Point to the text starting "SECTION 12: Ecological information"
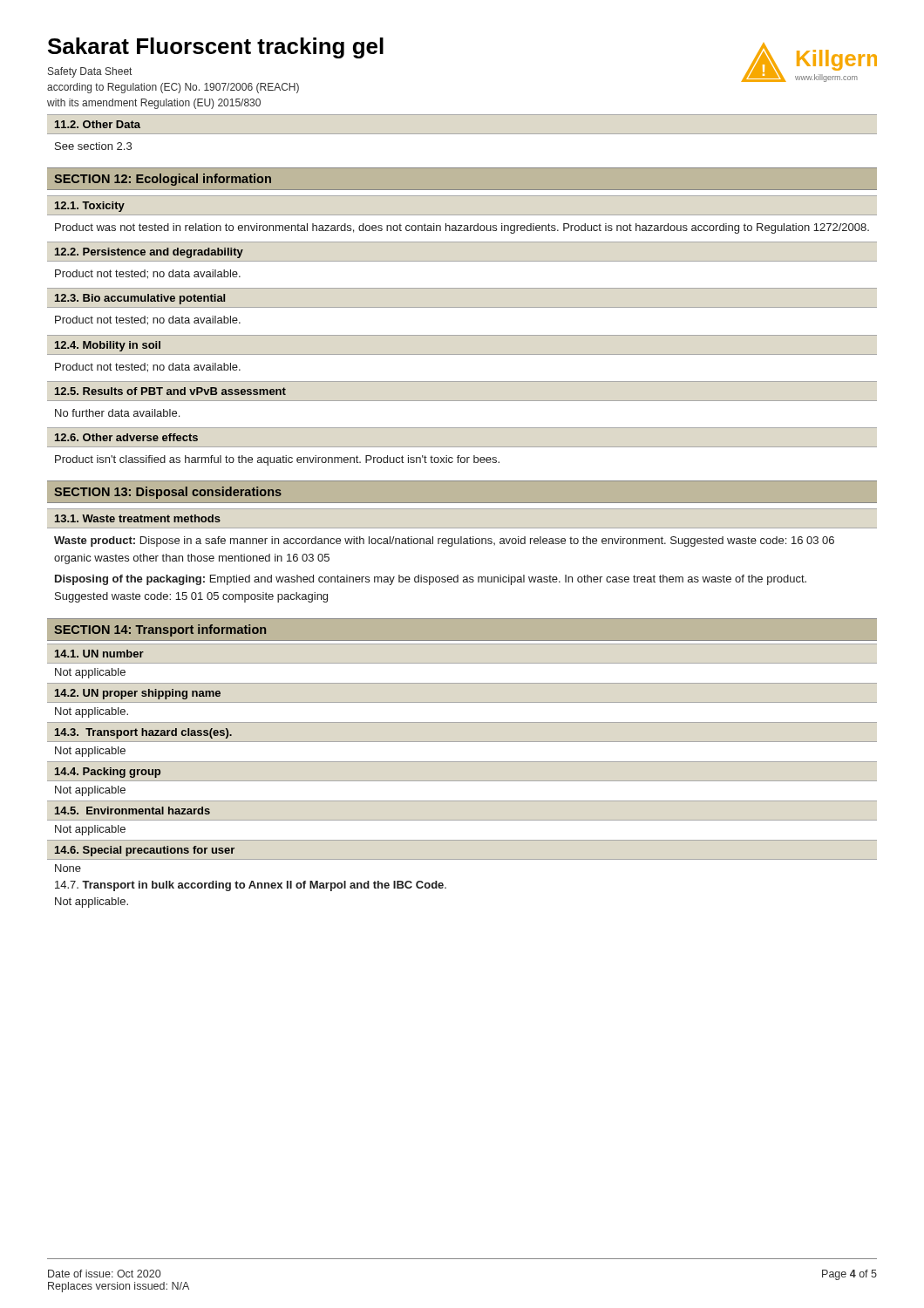Image resolution: width=924 pixels, height=1308 pixels. (x=163, y=179)
